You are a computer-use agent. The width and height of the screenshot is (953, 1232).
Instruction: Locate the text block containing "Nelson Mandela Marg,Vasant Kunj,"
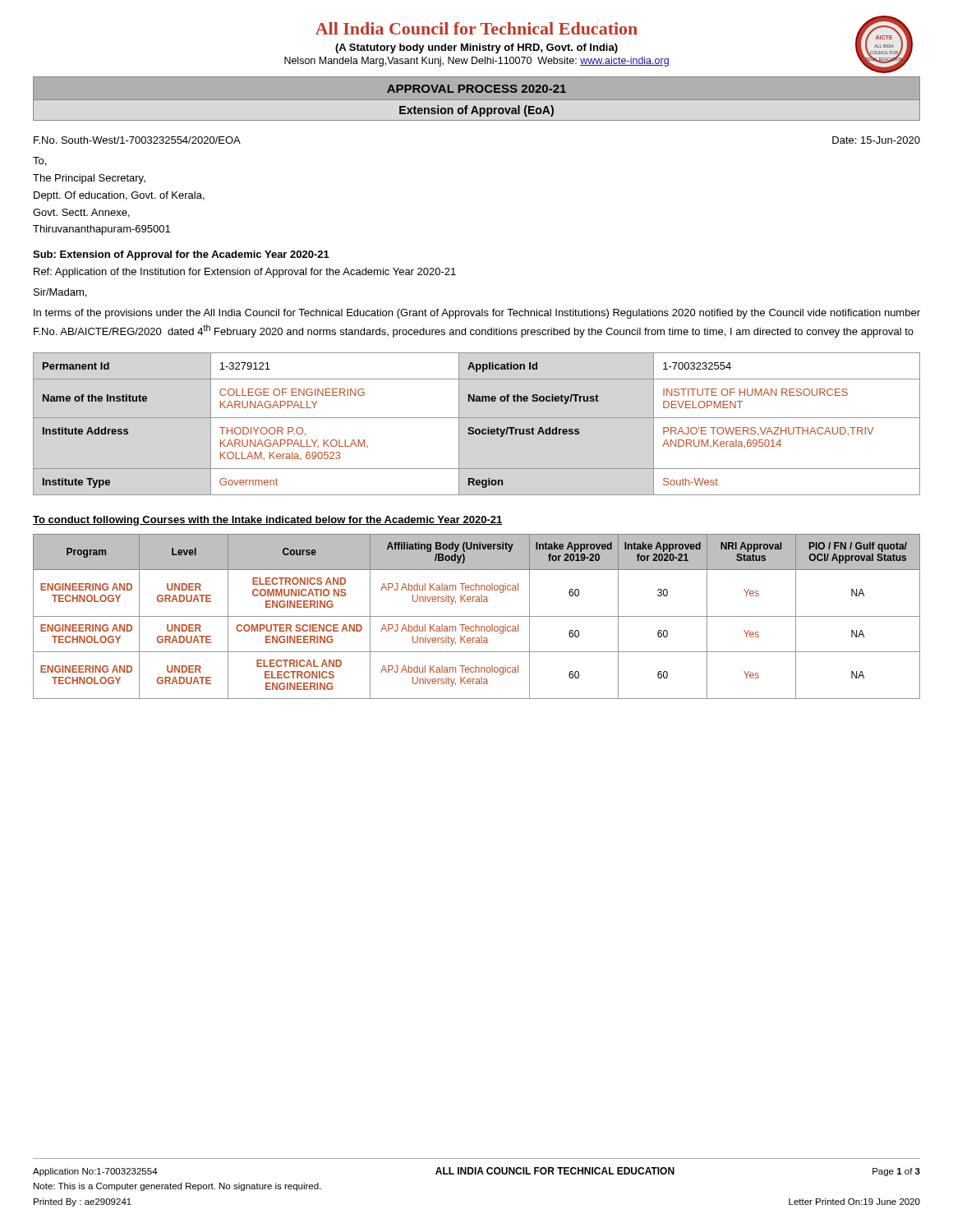coord(476,61)
